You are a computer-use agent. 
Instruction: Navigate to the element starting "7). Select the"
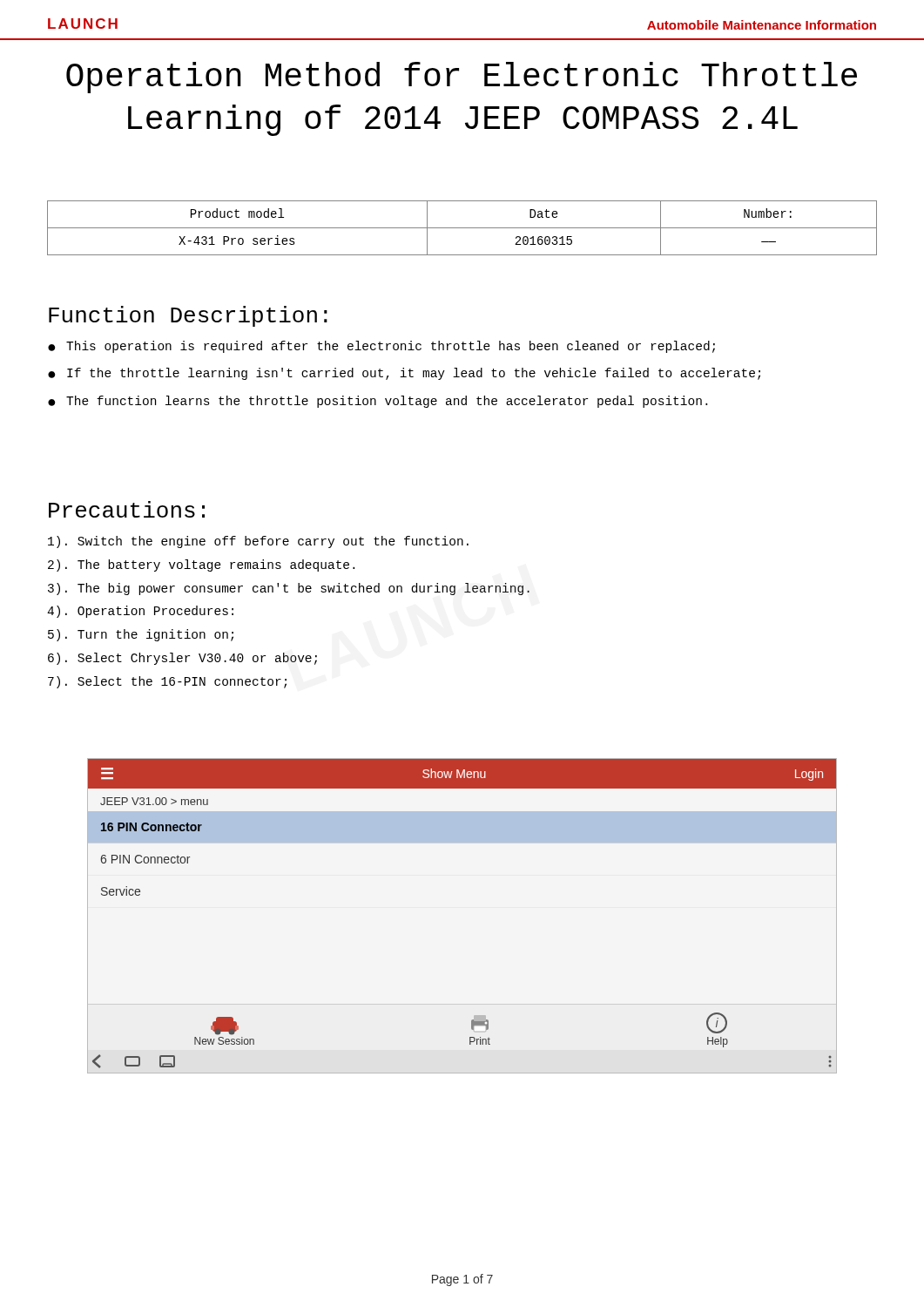click(x=168, y=682)
